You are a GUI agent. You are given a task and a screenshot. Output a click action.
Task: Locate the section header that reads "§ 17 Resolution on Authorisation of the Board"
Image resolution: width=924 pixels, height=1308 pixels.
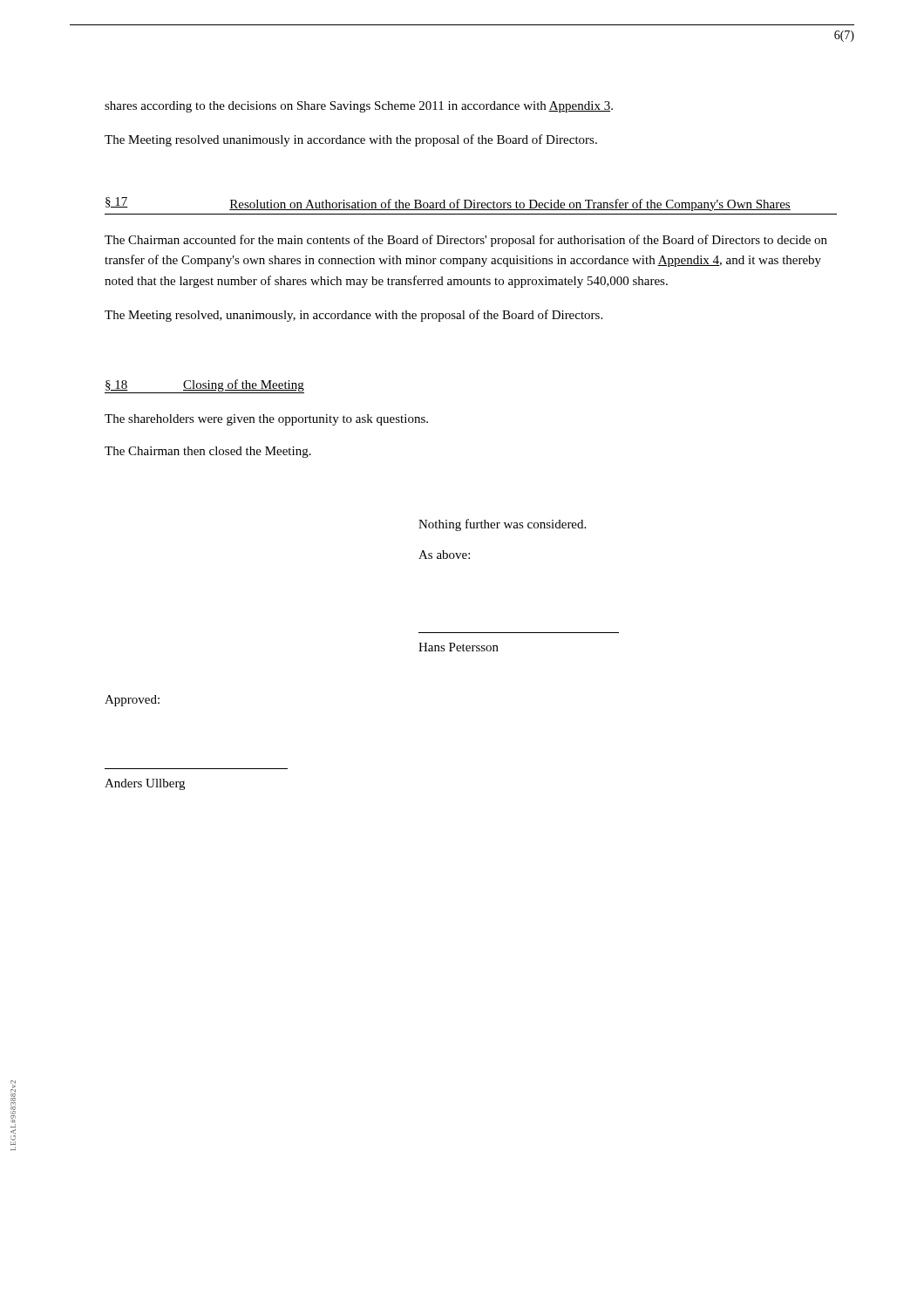pos(471,204)
